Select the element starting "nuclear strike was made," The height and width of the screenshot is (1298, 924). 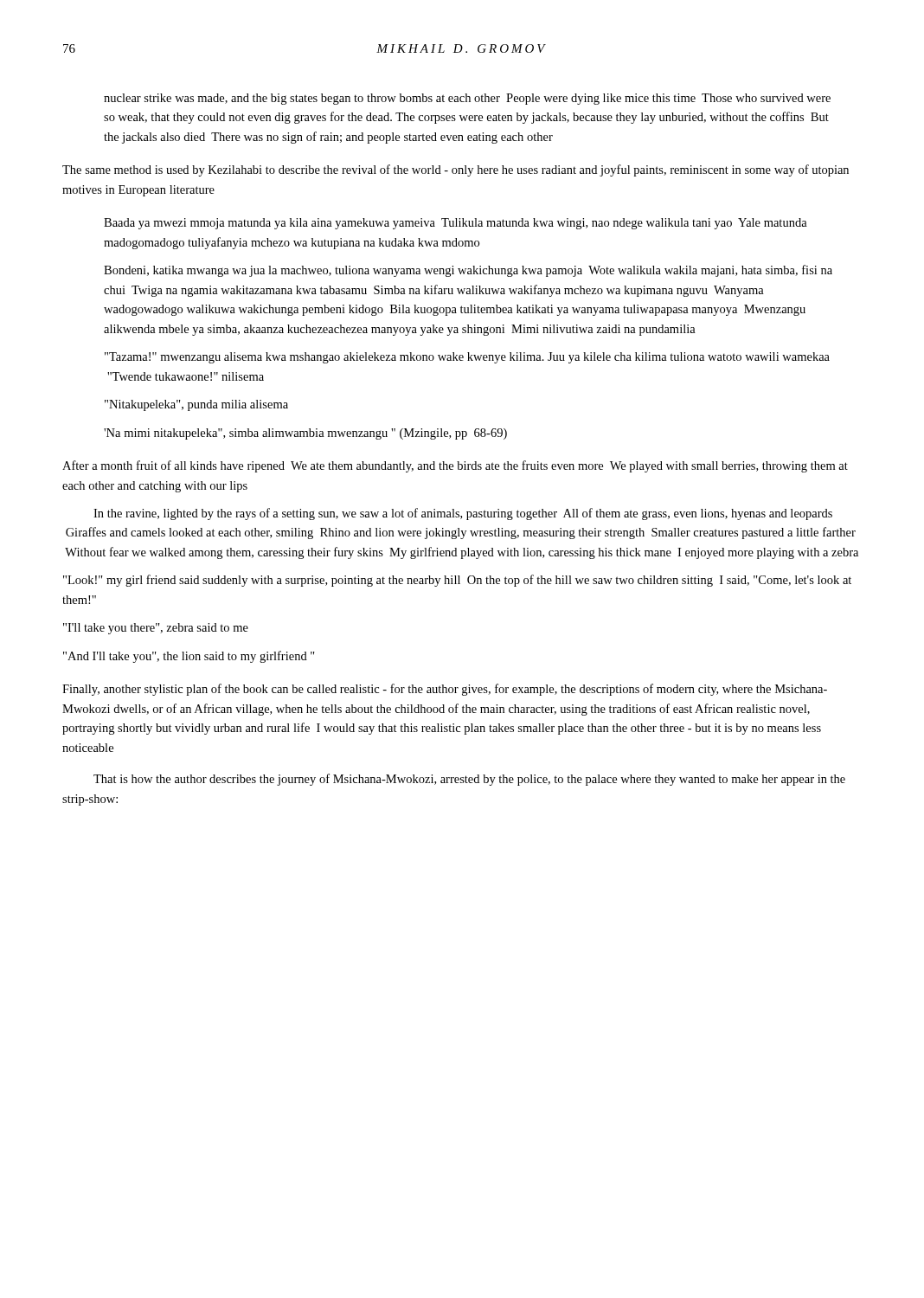tap(467, 117)
